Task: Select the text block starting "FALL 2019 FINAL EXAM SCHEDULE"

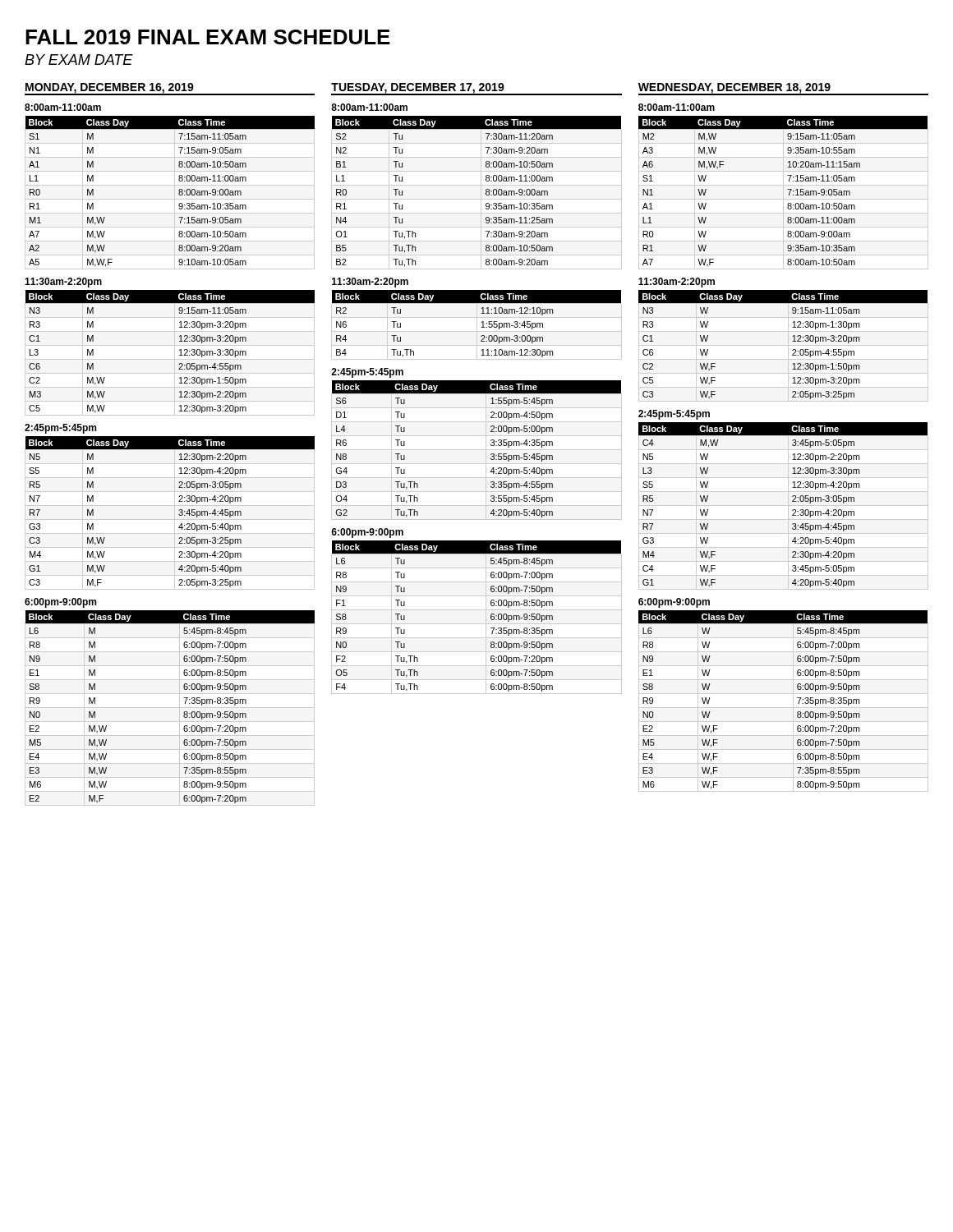Action: 208,37
